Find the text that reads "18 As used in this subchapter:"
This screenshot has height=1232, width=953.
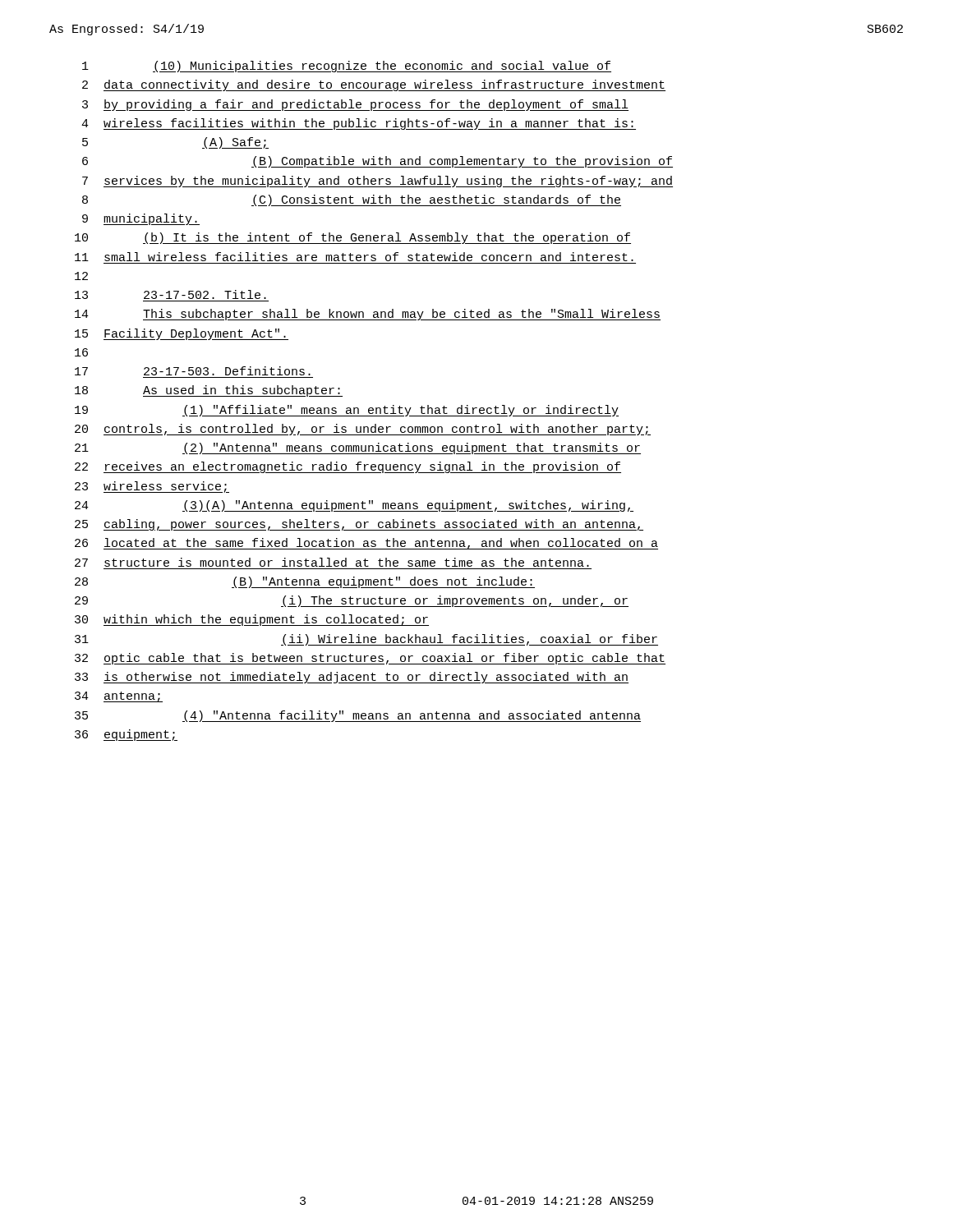coord(209,391)
